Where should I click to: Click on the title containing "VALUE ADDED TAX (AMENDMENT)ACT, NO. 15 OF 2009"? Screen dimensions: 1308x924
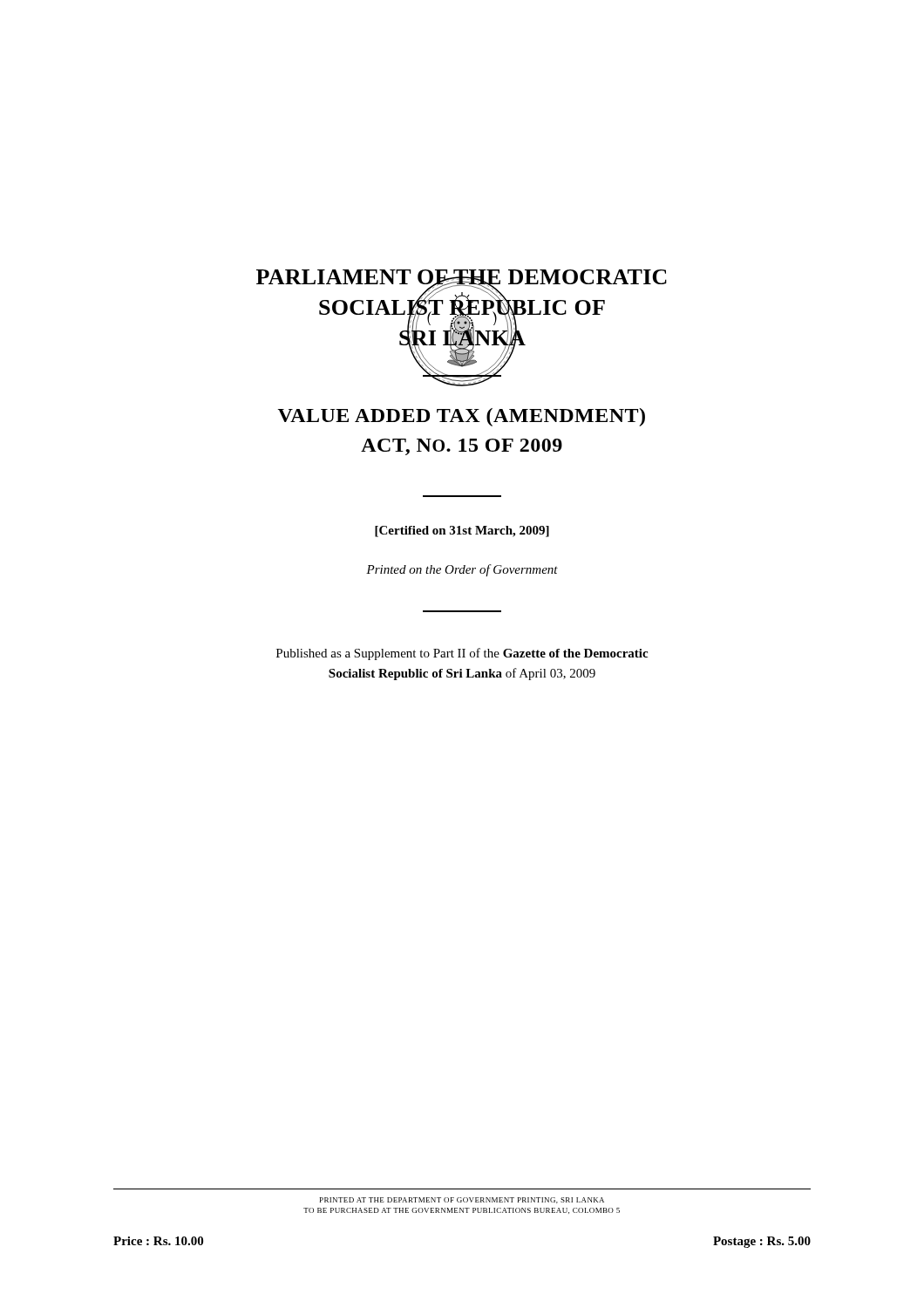pos(462,430)
